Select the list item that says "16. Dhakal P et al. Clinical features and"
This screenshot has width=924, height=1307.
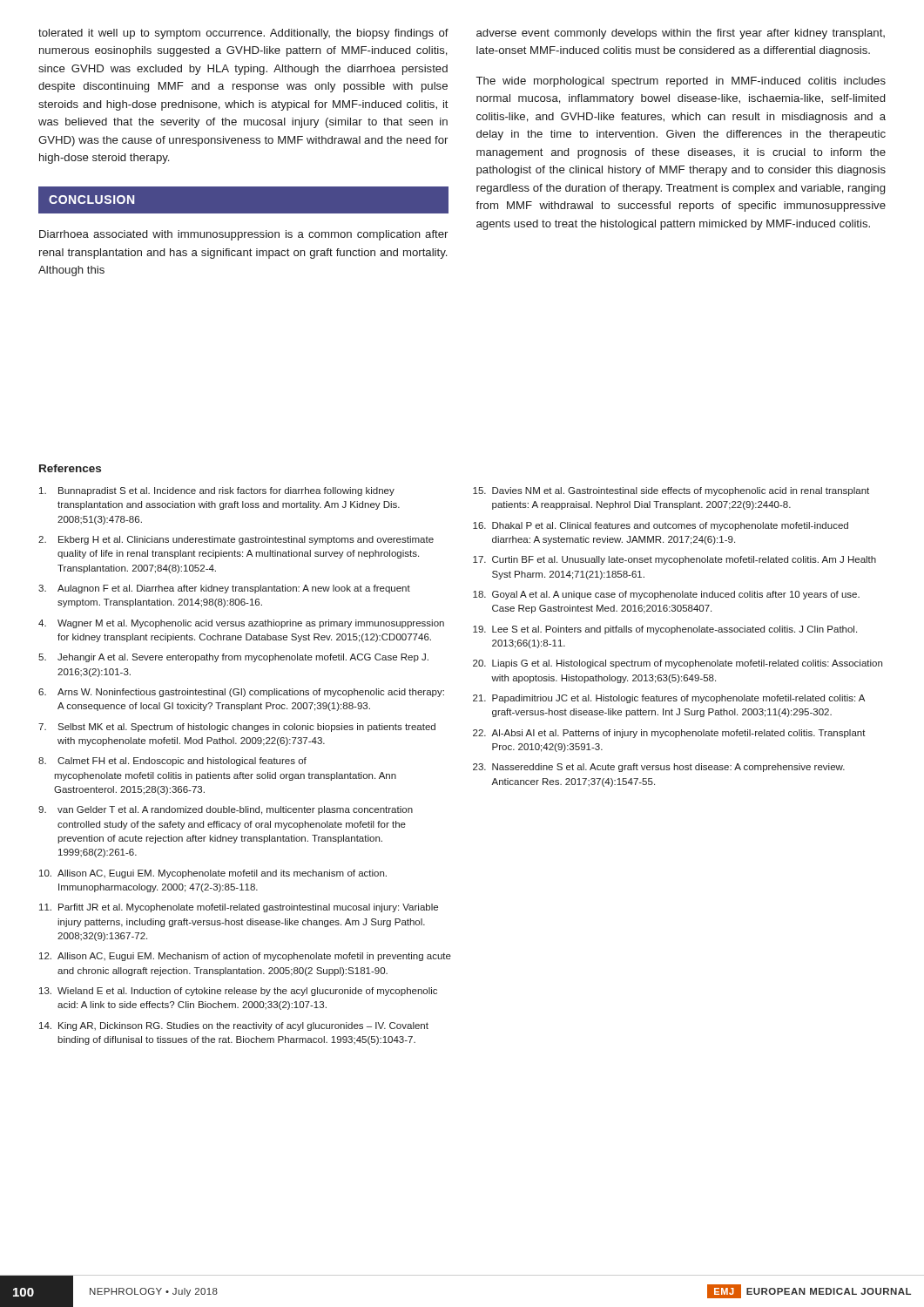point(679,532)
